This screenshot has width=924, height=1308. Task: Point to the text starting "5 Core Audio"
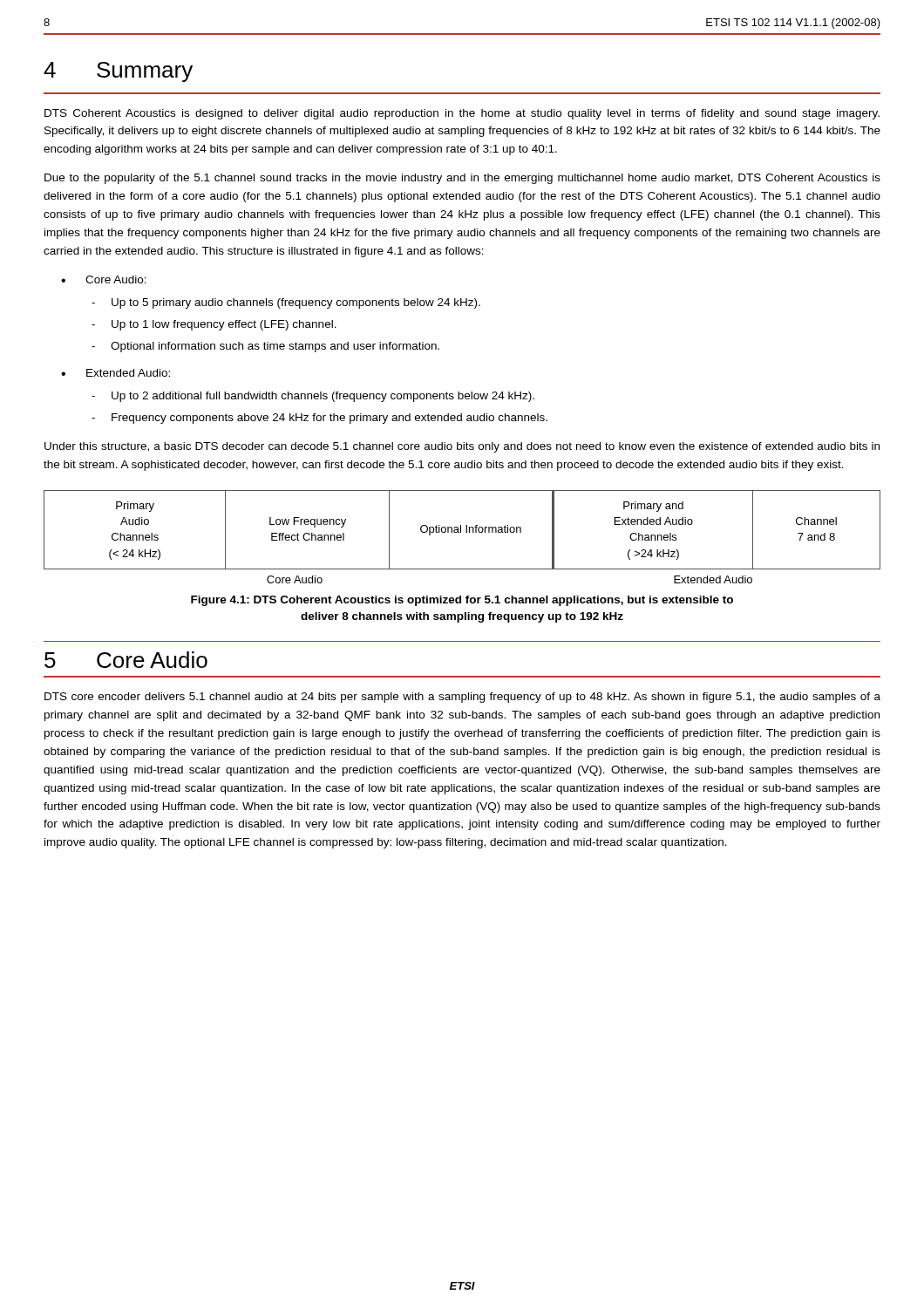tap(126, 661)
